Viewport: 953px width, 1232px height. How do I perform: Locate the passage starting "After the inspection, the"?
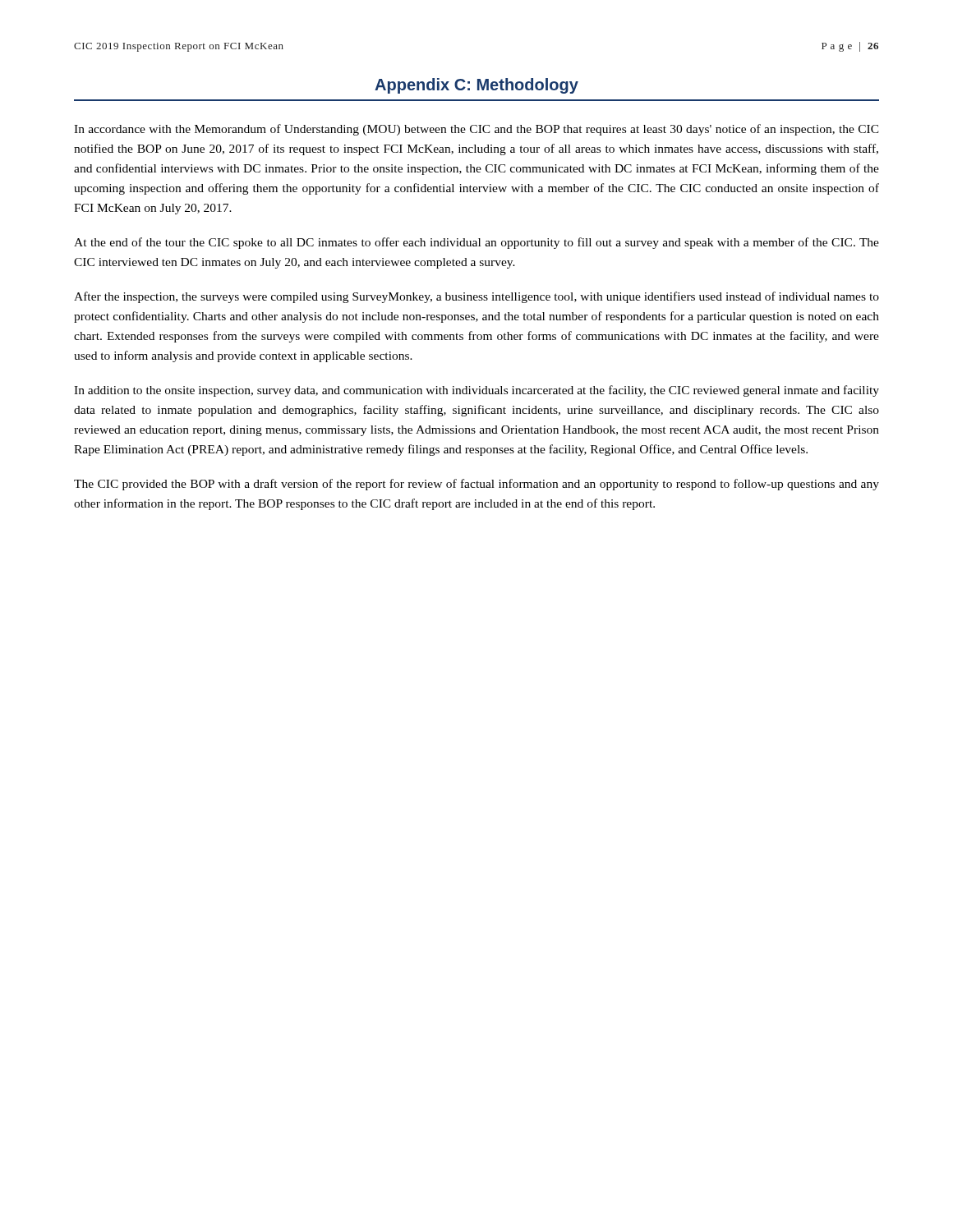[476, 326]
